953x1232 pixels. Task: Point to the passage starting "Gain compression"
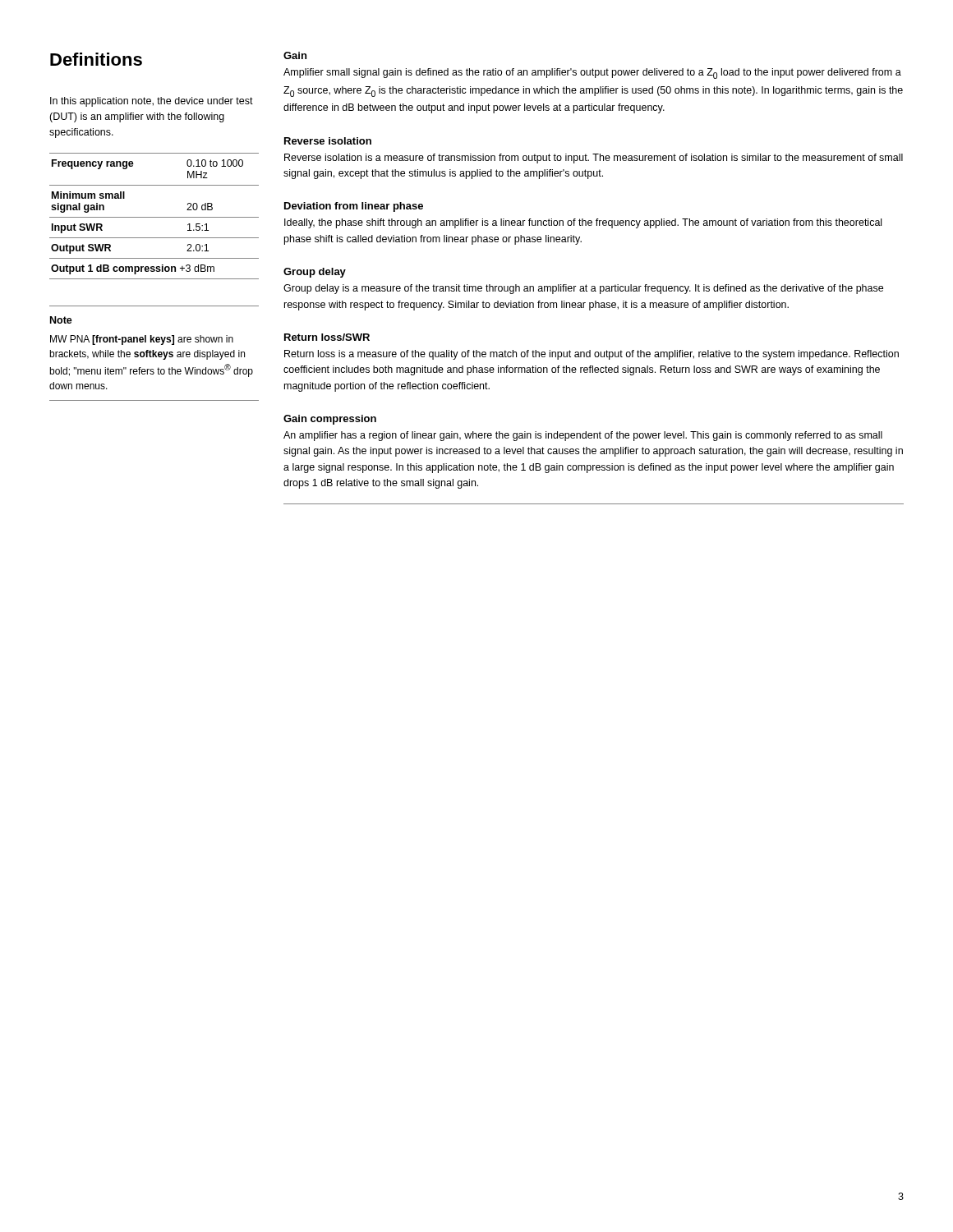click(330, 419)
